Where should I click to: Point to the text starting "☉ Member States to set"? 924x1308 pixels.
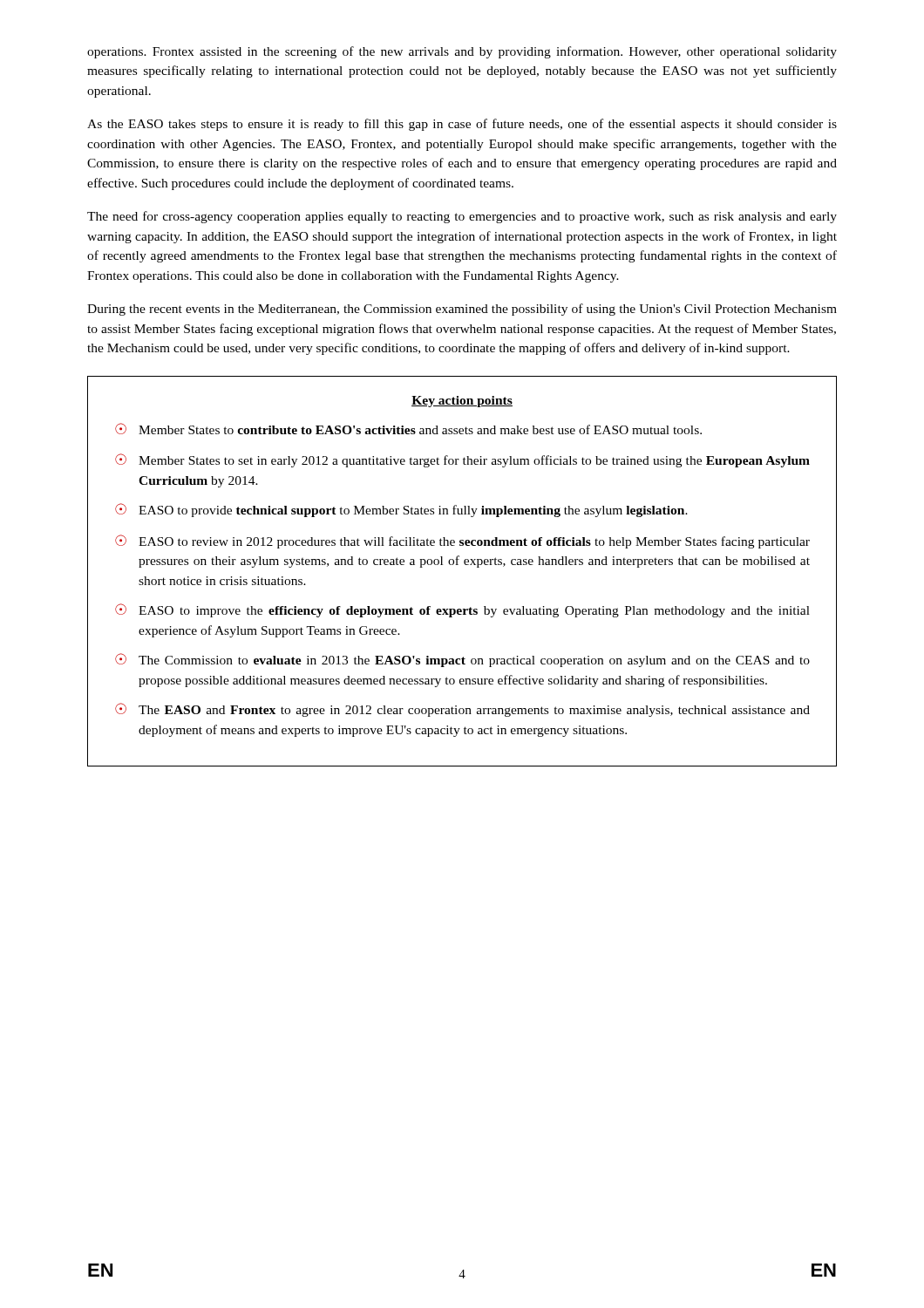click(x=462, y=471)
